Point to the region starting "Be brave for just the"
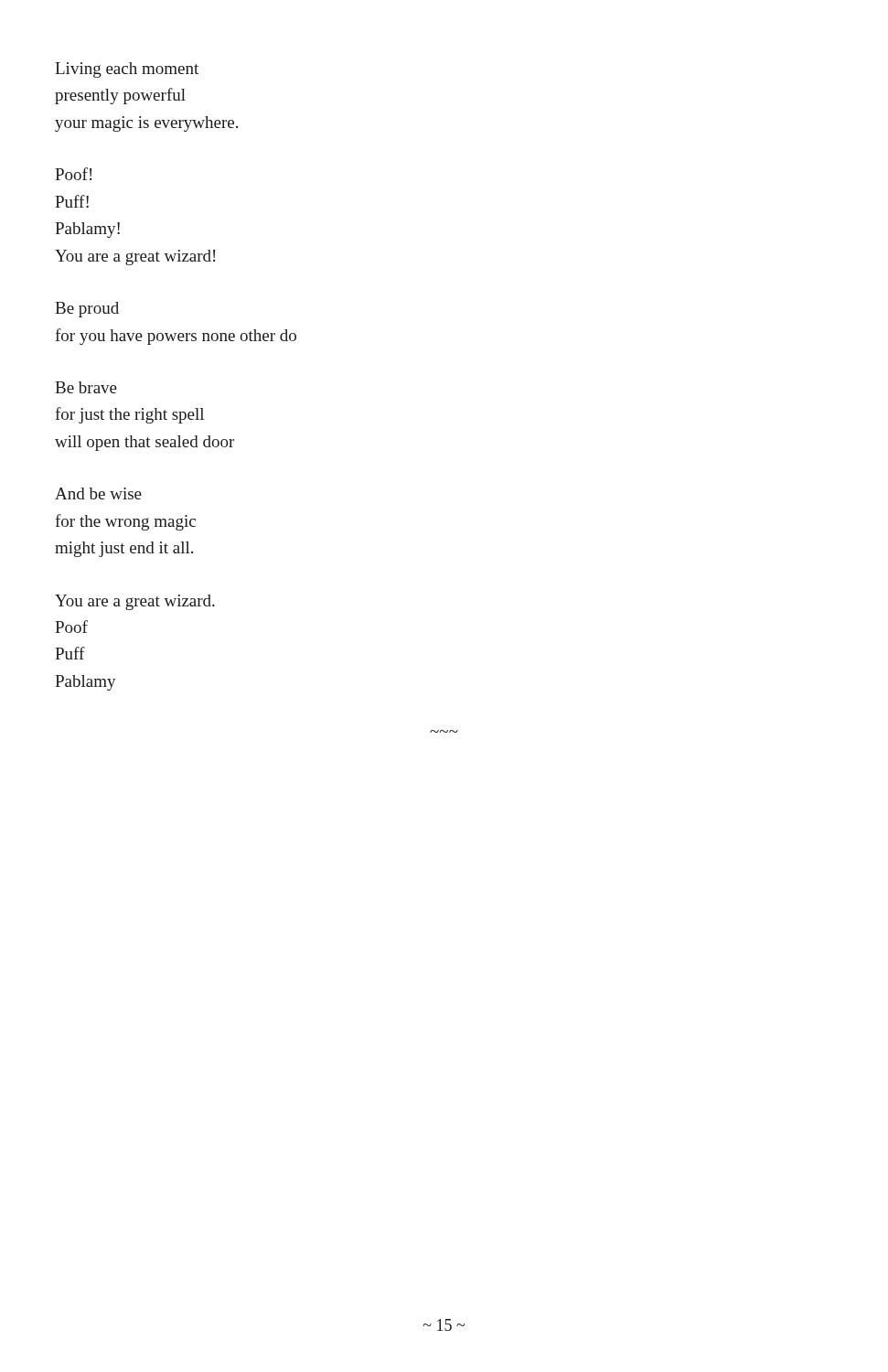 pyautogui.click(x=145, y=414)
